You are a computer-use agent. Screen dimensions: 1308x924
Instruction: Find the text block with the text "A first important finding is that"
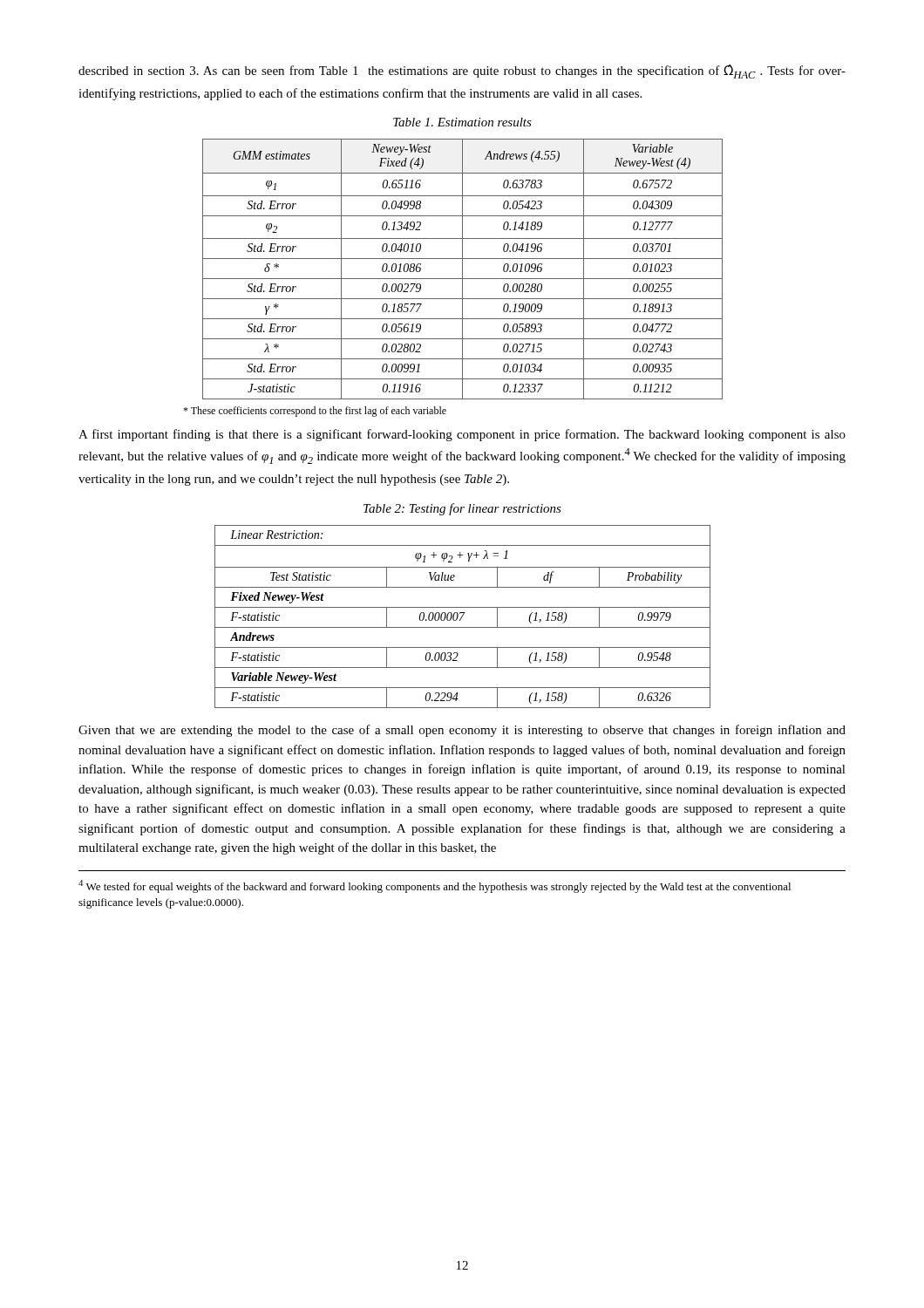coord(462,456)
